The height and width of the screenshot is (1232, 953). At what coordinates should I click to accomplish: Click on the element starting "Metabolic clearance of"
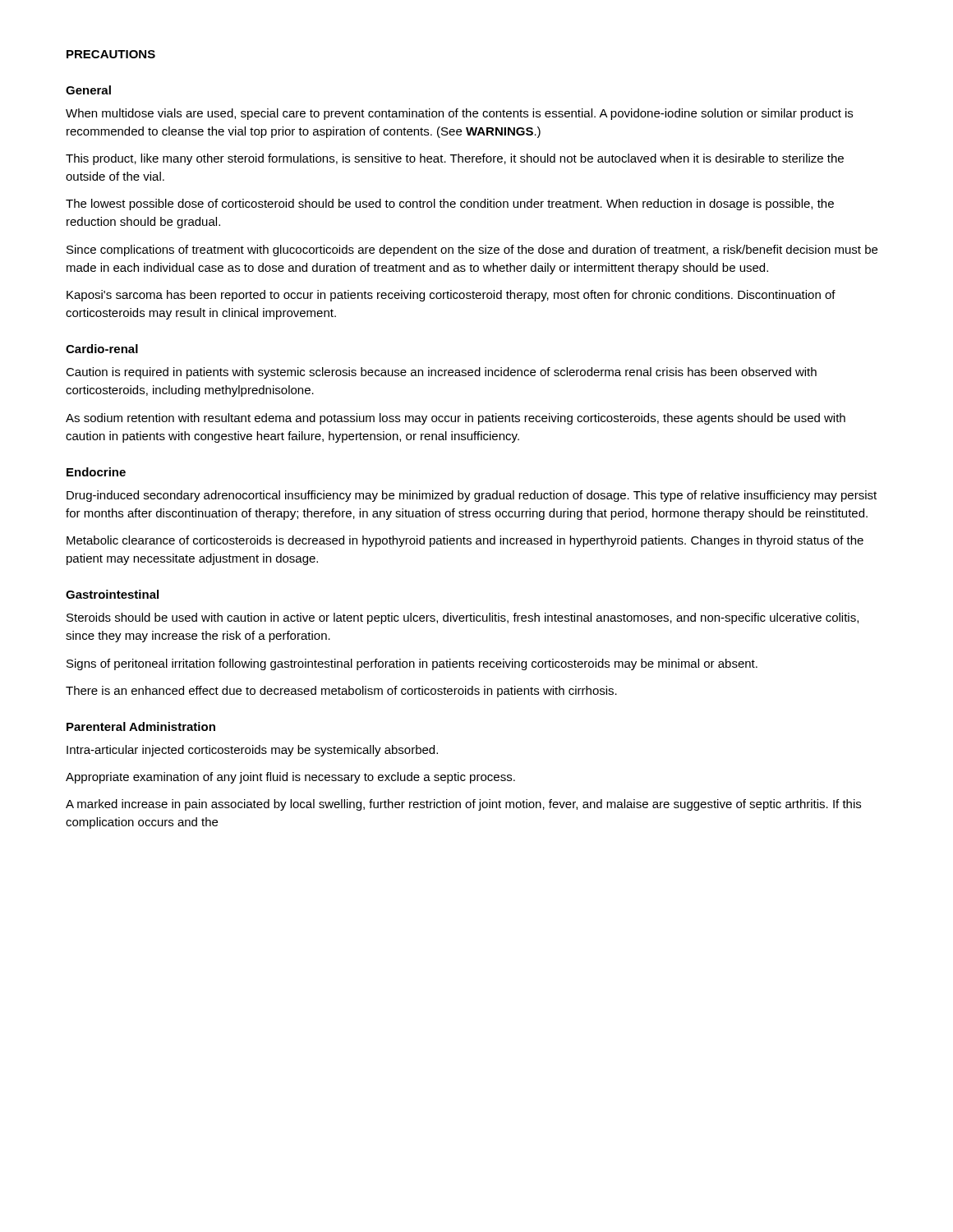pyautogui.click(x=465, y=549)
